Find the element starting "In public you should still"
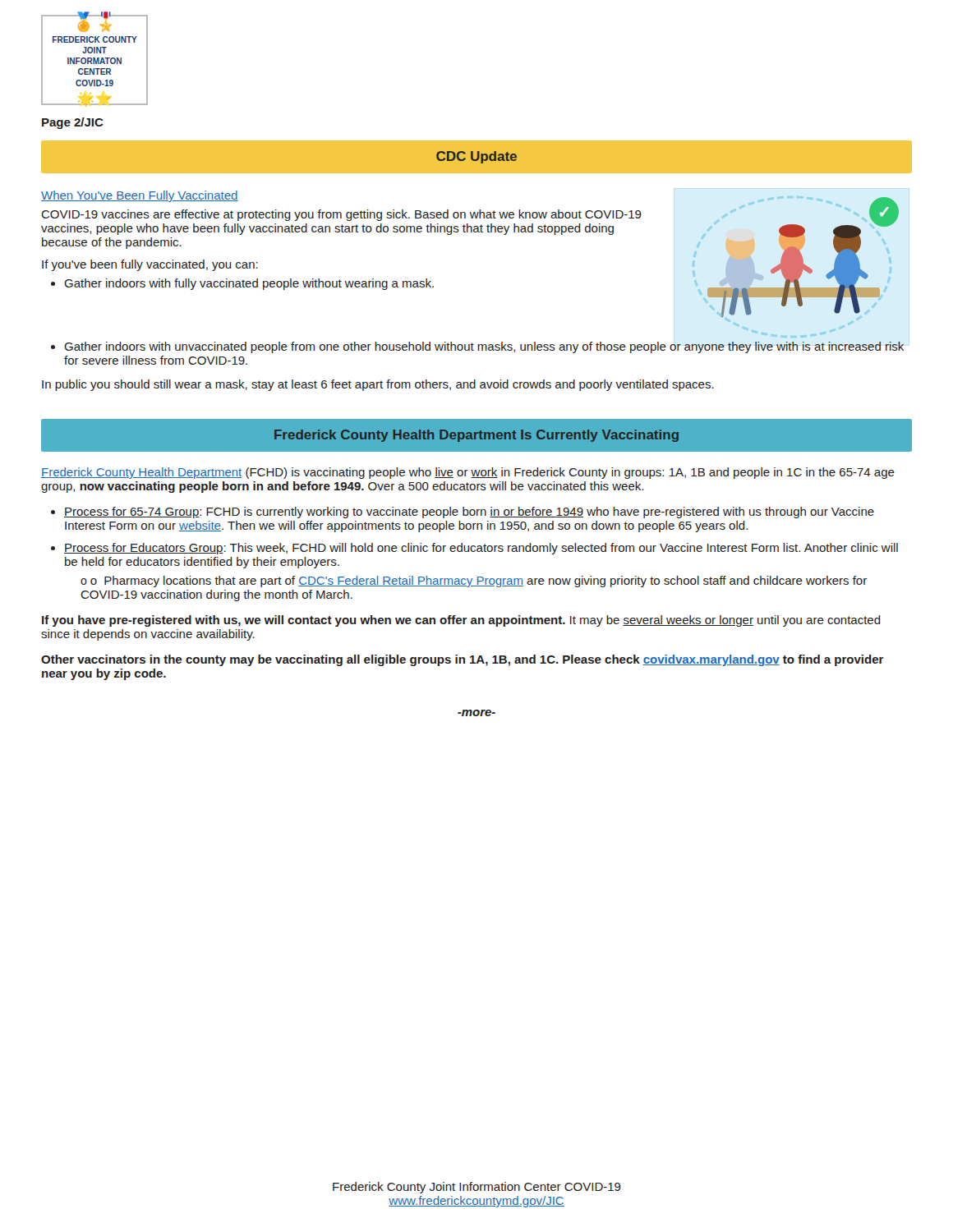 coord(378,384)
